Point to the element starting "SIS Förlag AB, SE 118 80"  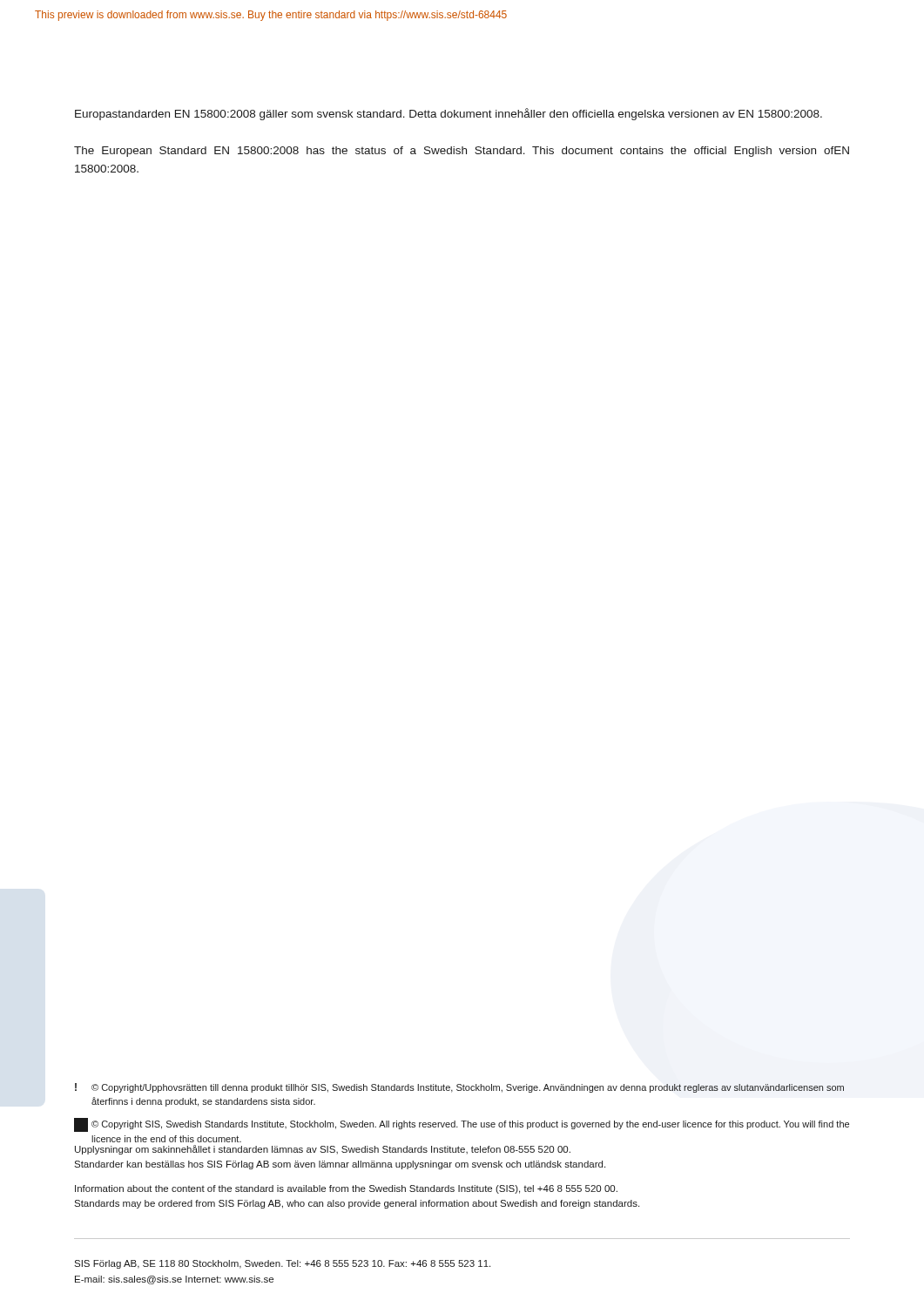click(x=283, y=1272)
